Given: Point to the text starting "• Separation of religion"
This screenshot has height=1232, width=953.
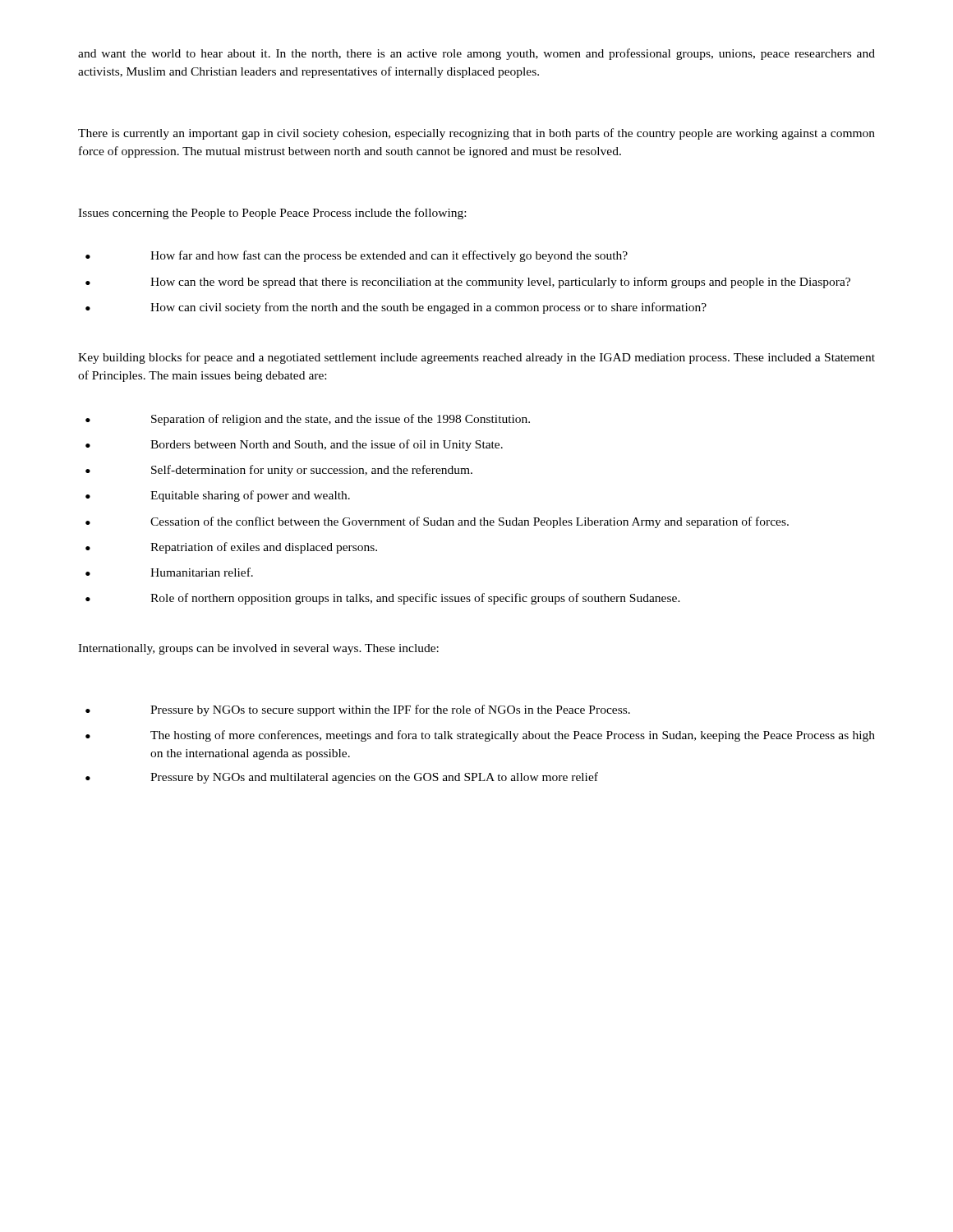Looking at the screenshot, I should pos(476,420).
